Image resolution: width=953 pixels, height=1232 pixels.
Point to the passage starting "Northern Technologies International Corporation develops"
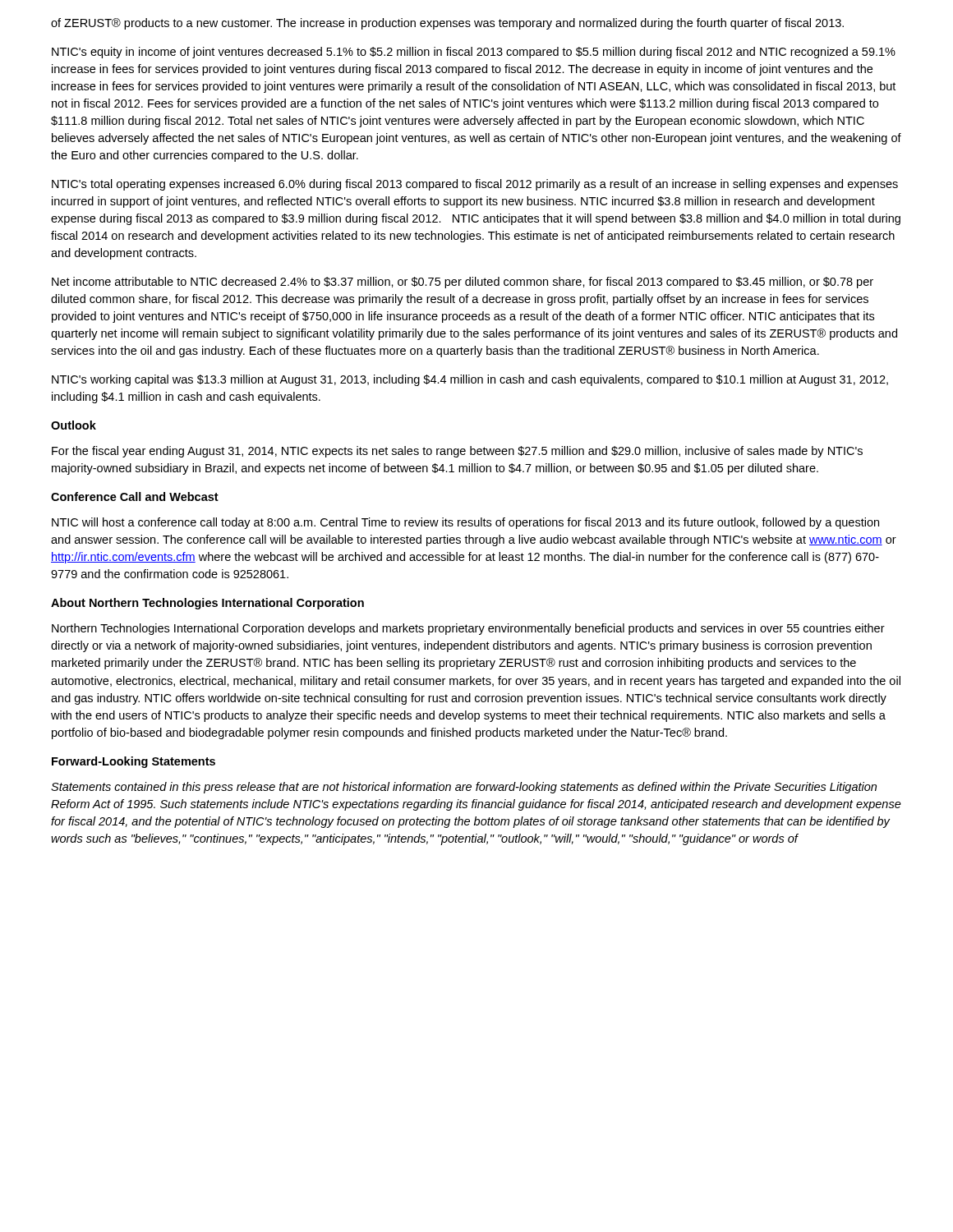point(476,681)
